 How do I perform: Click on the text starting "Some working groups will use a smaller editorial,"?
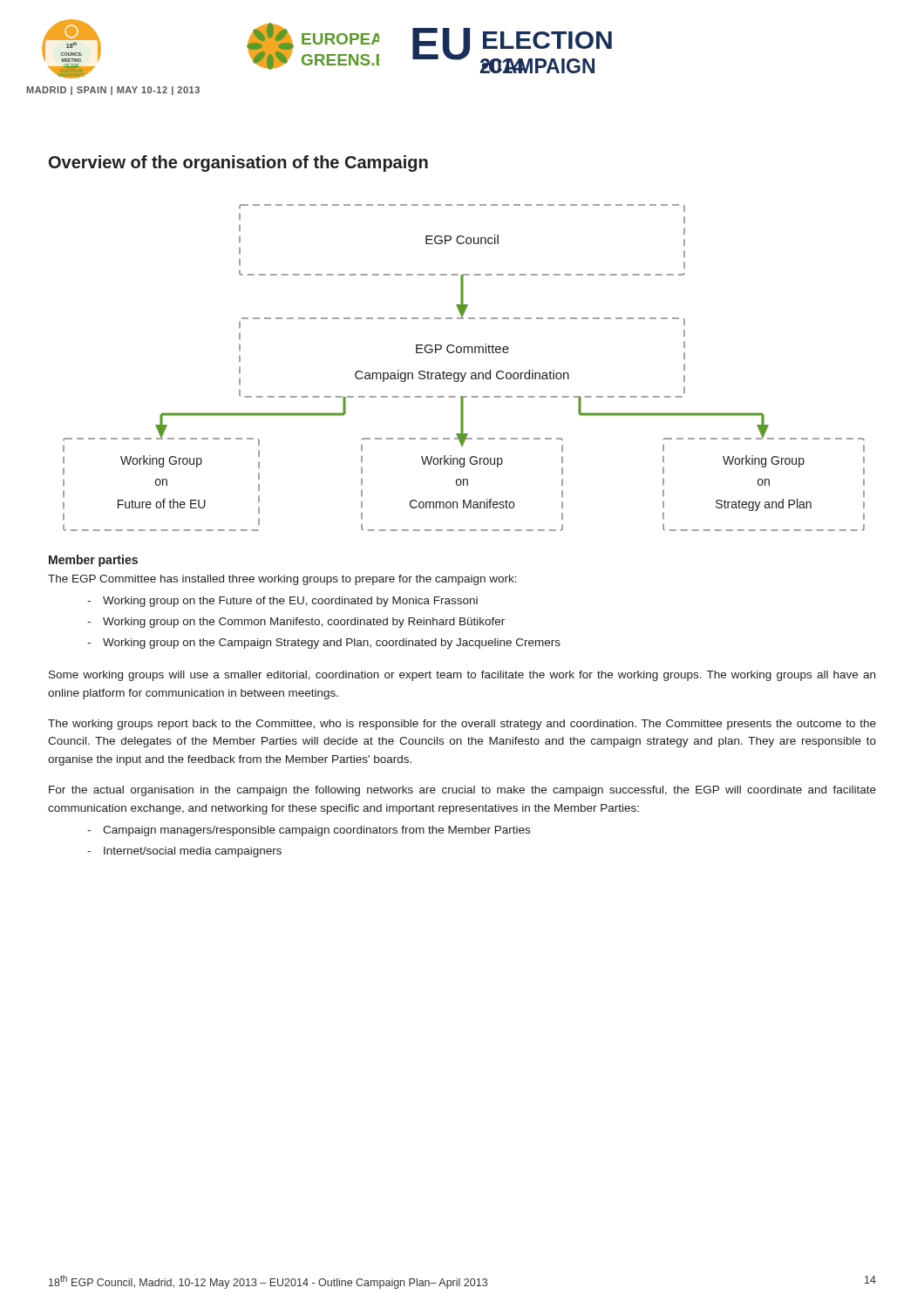click(x=462, y=683)
